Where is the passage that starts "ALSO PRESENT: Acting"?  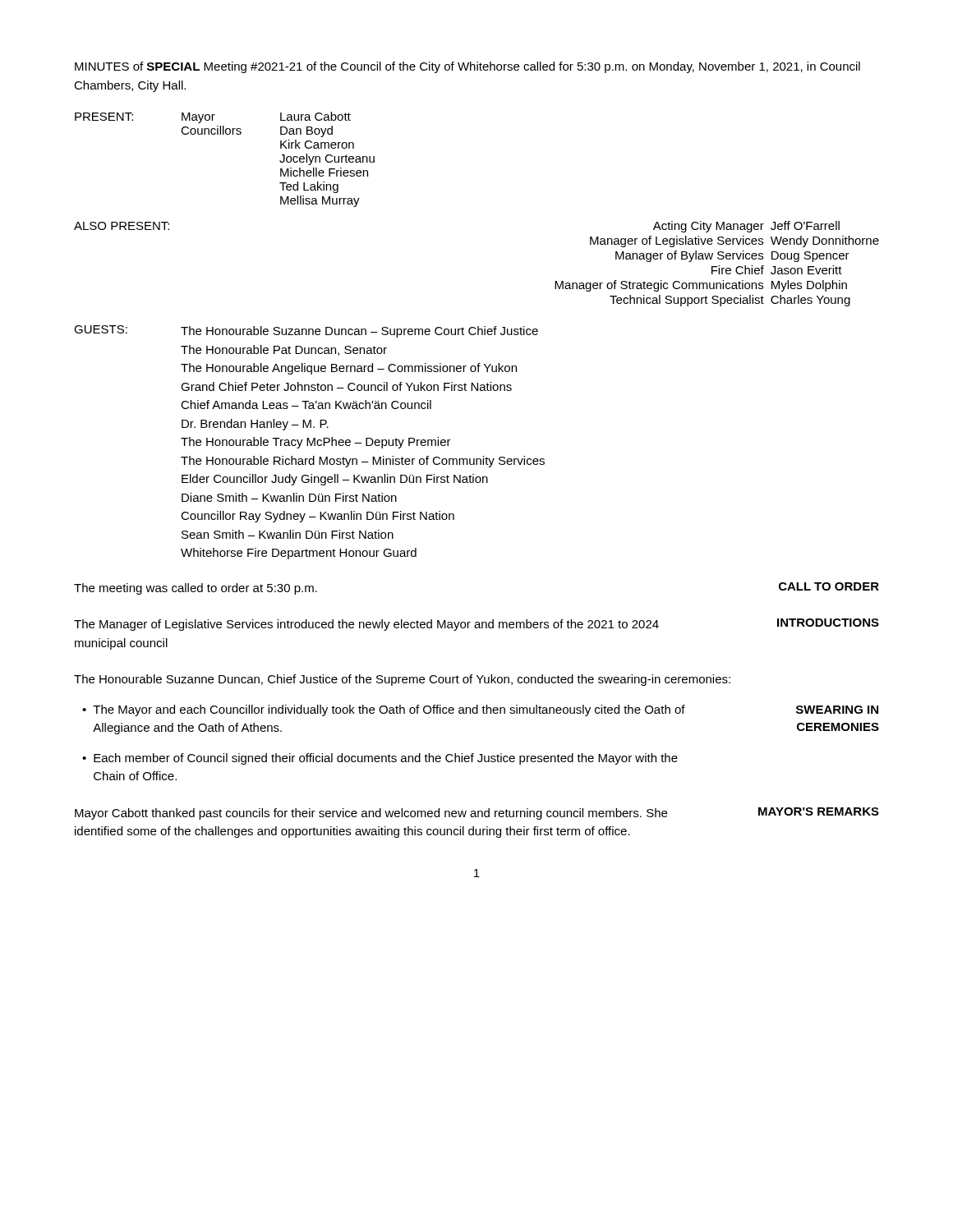(x=123, y=226)
